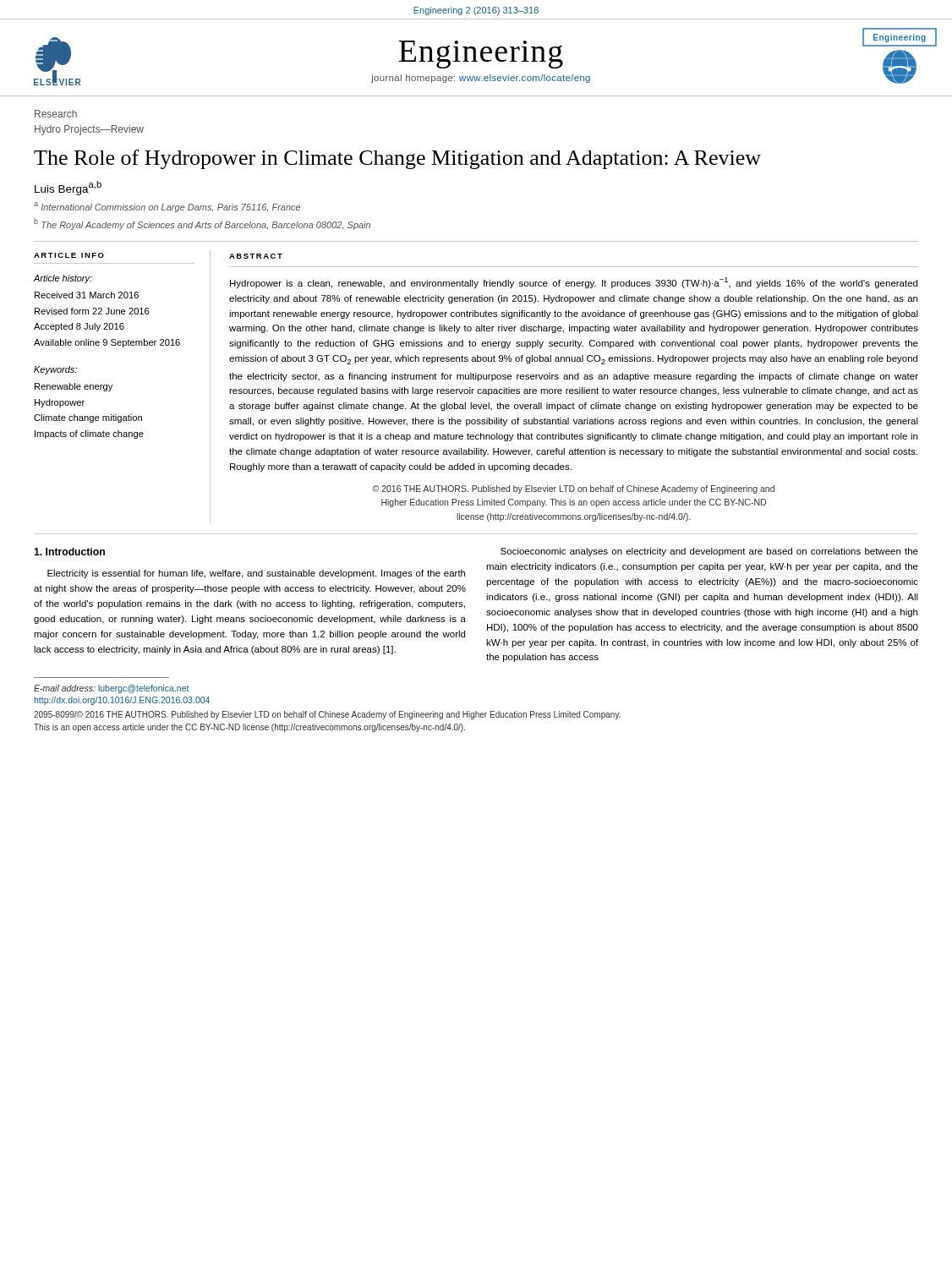Find the text block with the text "a International Commission on Large Dams, Paris 75116,"
The image size is (952, 1268).
click(x=202, y=215)
